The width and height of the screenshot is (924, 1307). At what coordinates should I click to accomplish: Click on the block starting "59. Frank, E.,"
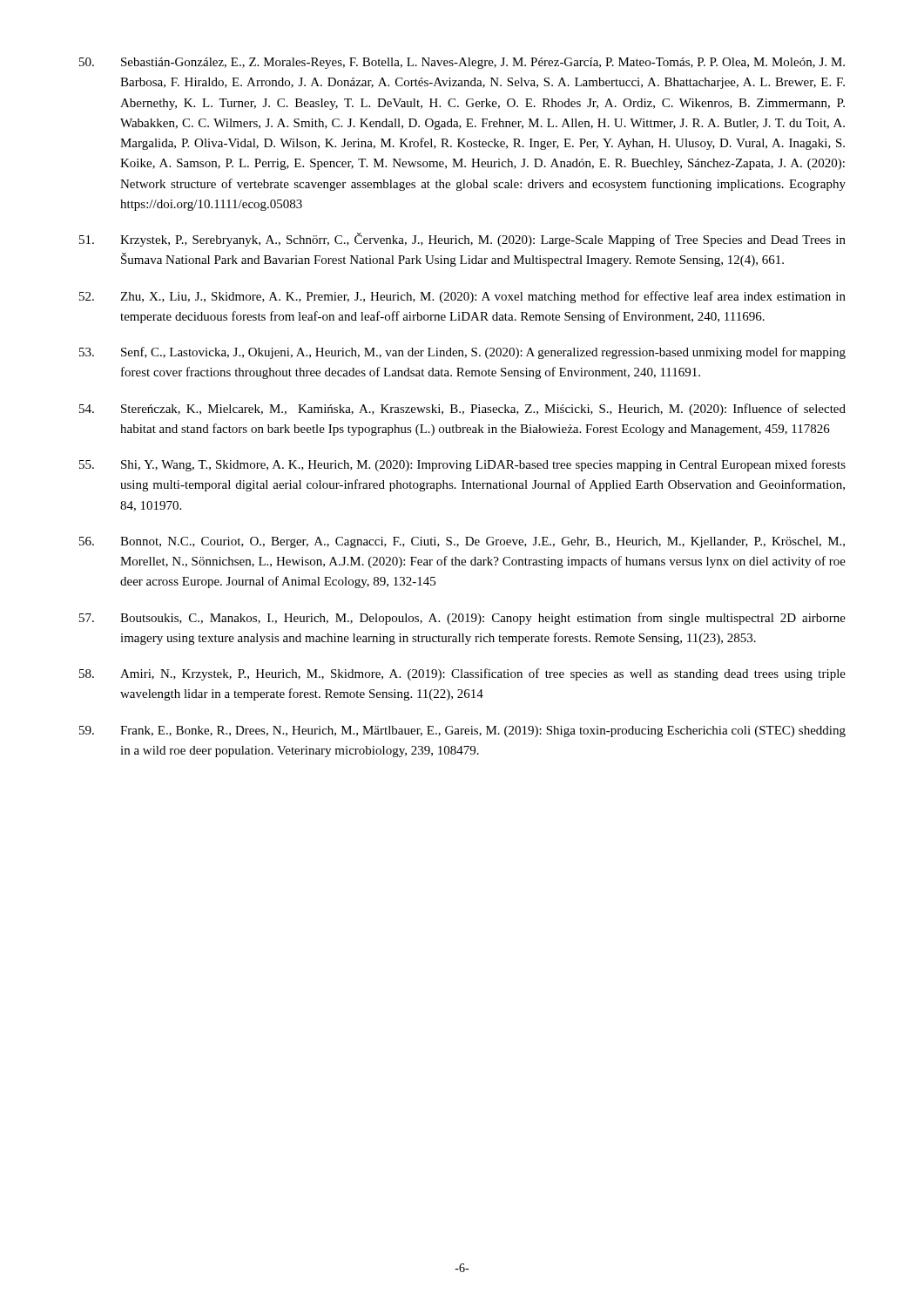click(462, 740)
